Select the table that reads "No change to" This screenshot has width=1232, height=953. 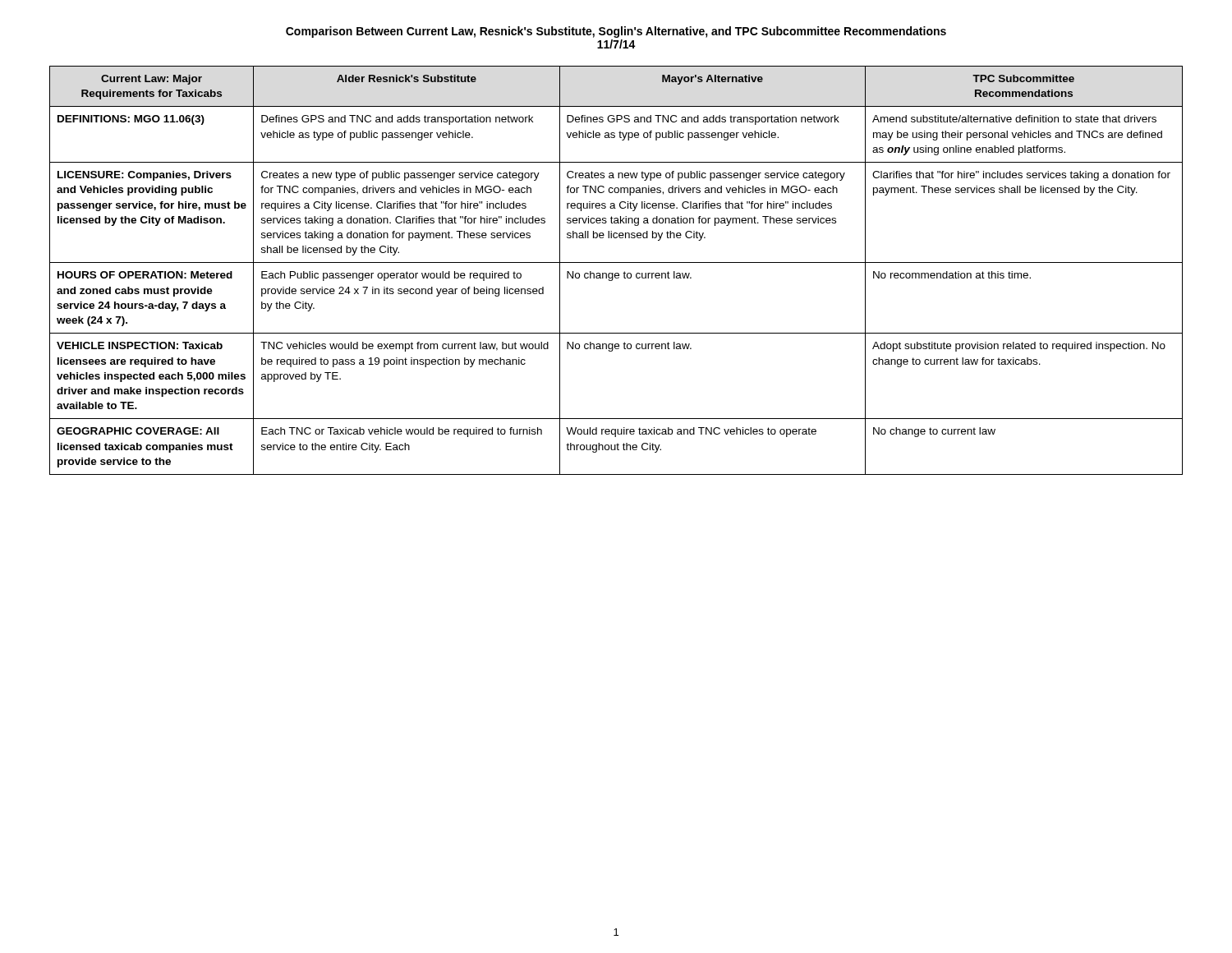pos(616,270)
